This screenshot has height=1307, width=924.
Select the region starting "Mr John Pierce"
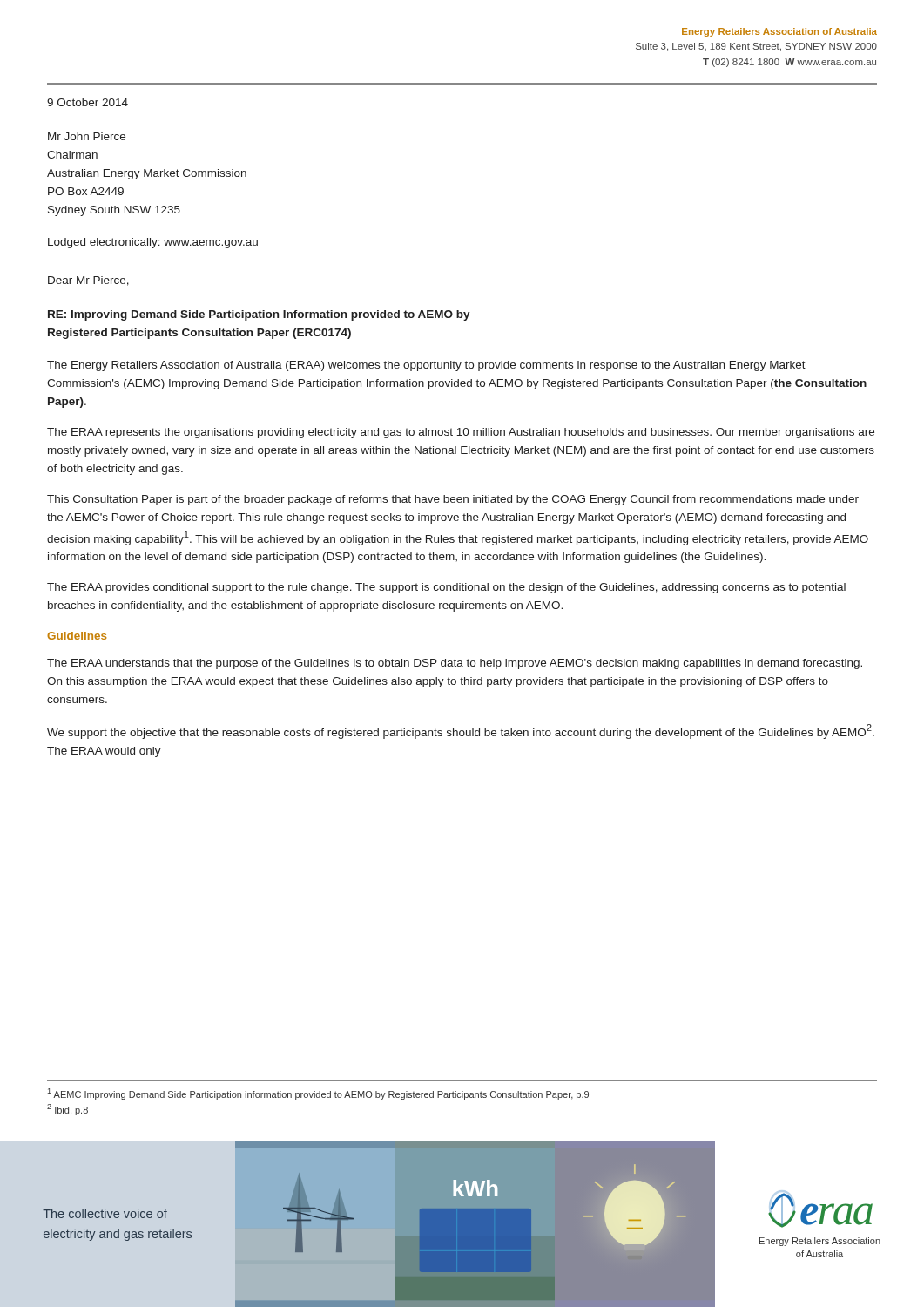pyautogui.click(x=147, y=173)
